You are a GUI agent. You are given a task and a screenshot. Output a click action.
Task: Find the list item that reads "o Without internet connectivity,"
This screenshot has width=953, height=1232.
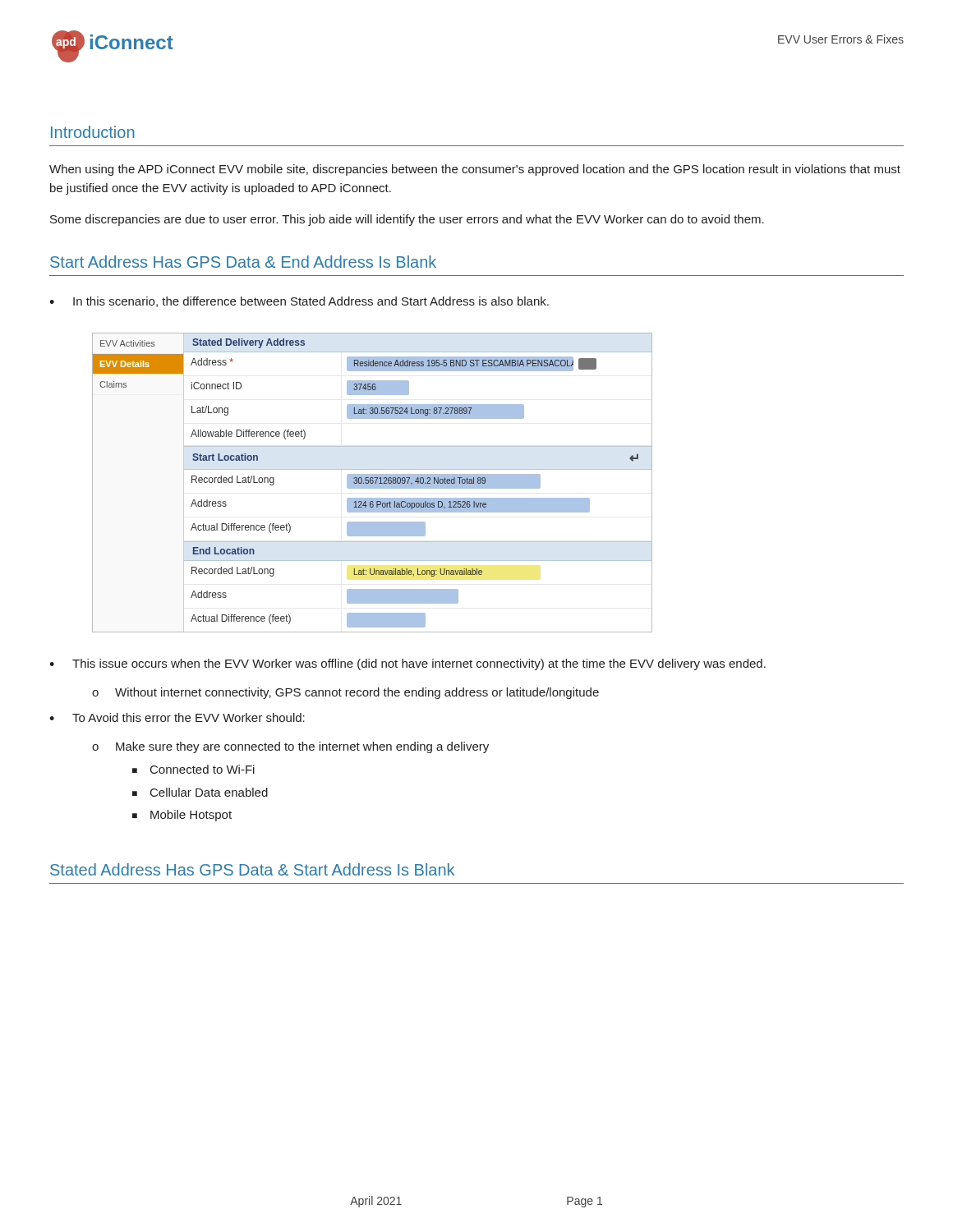pos(346,693)
